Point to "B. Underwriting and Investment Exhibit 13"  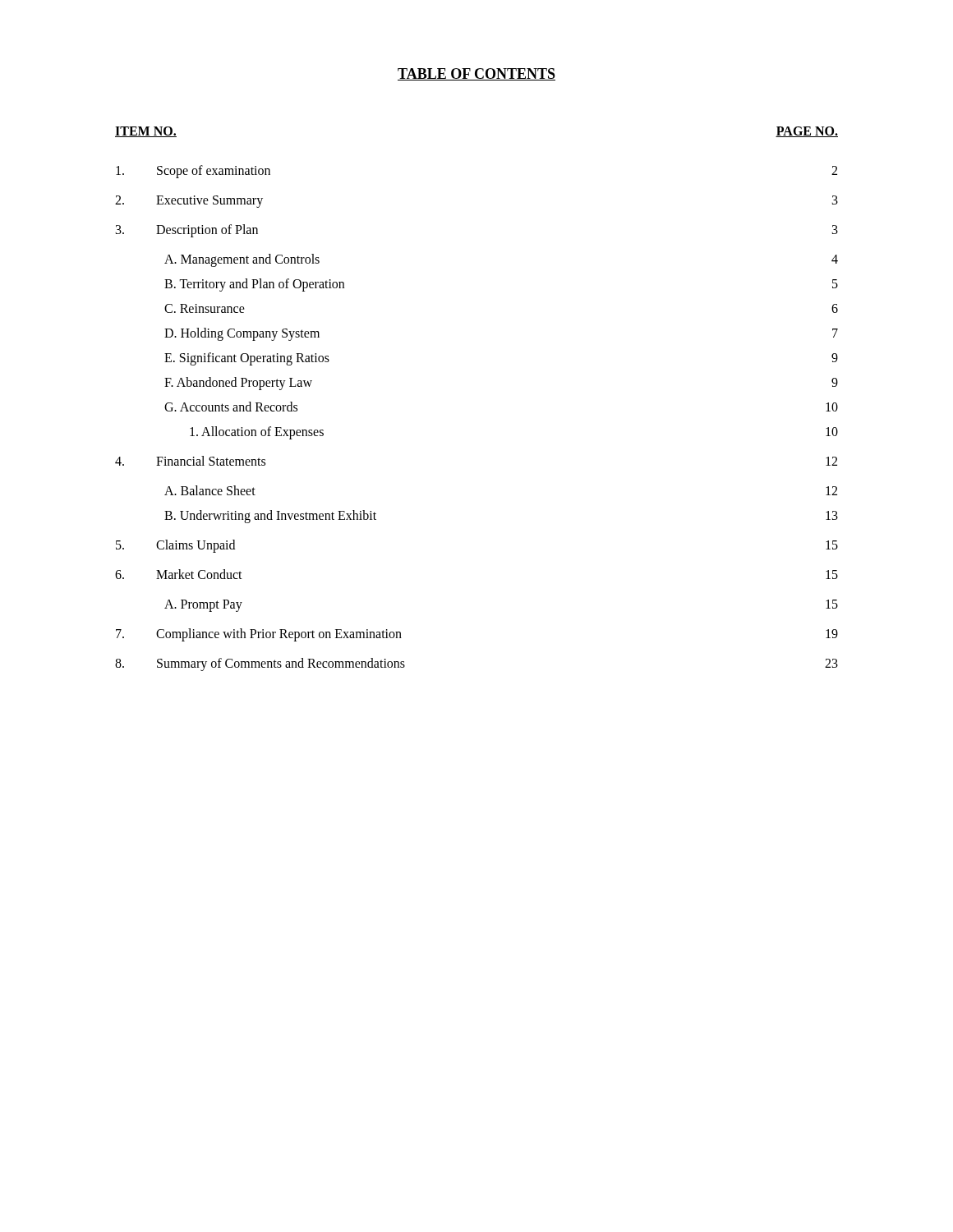point(264,516)
